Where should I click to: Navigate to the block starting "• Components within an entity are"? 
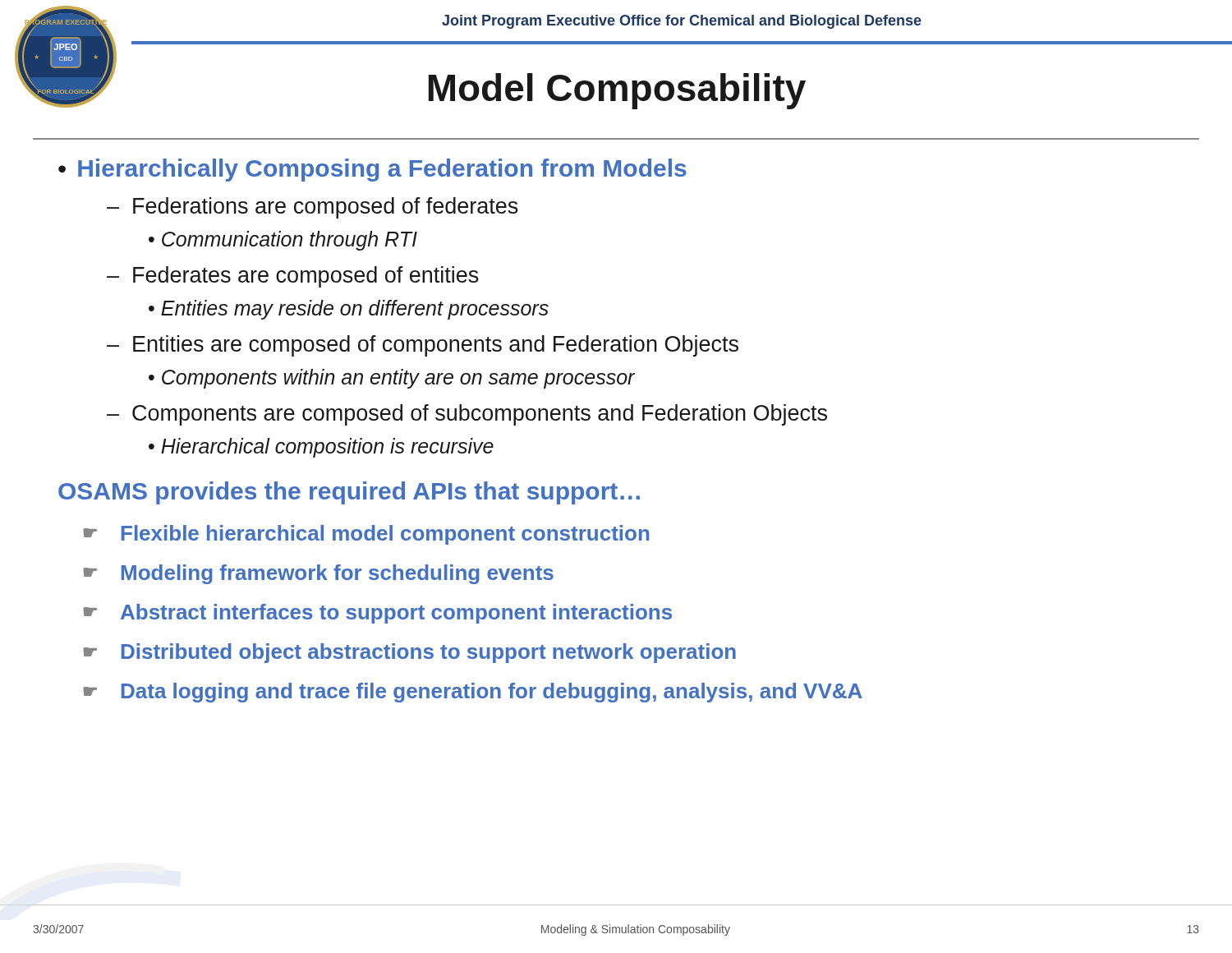click(391, 377)
